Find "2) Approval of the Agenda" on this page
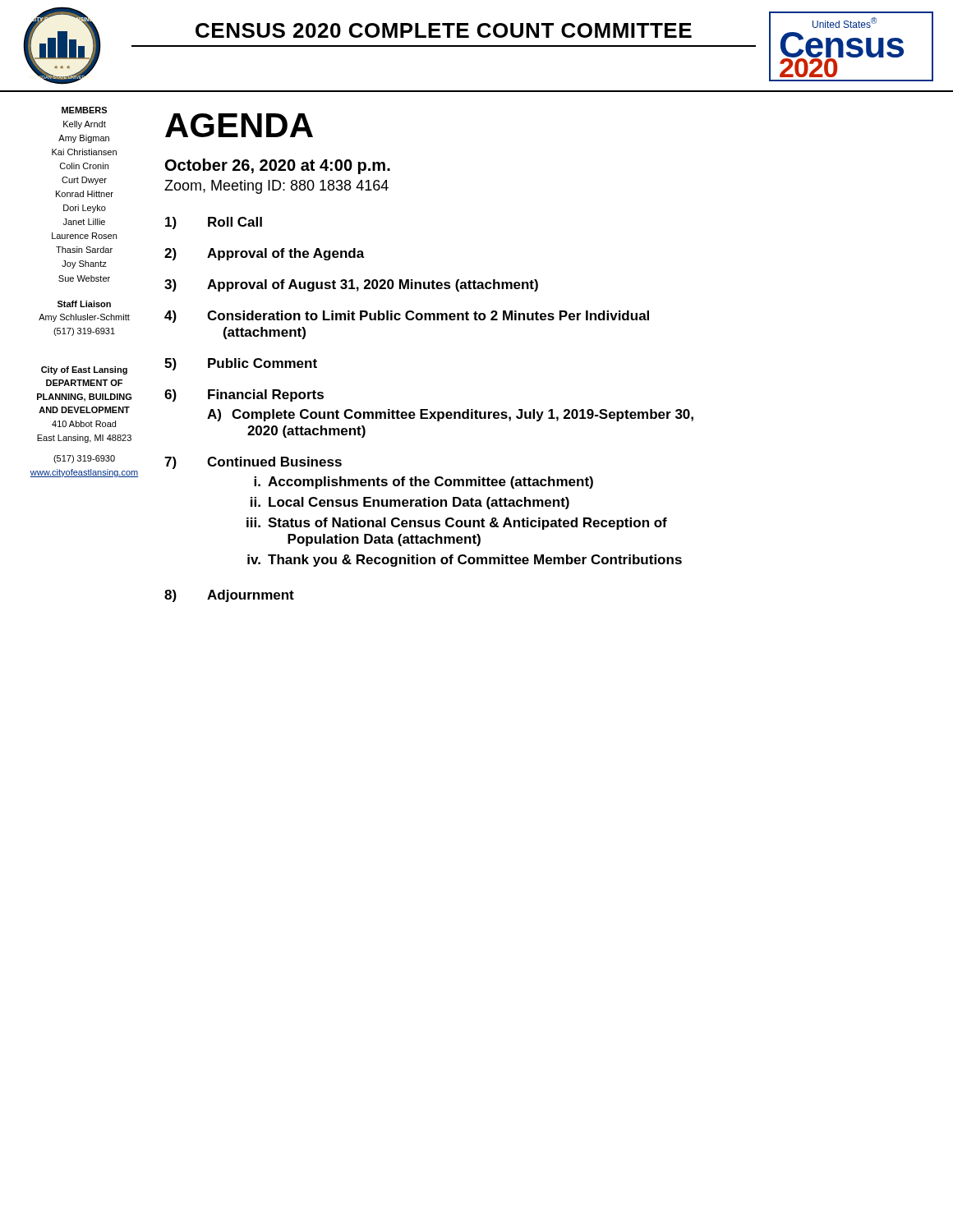 (264, 254)
